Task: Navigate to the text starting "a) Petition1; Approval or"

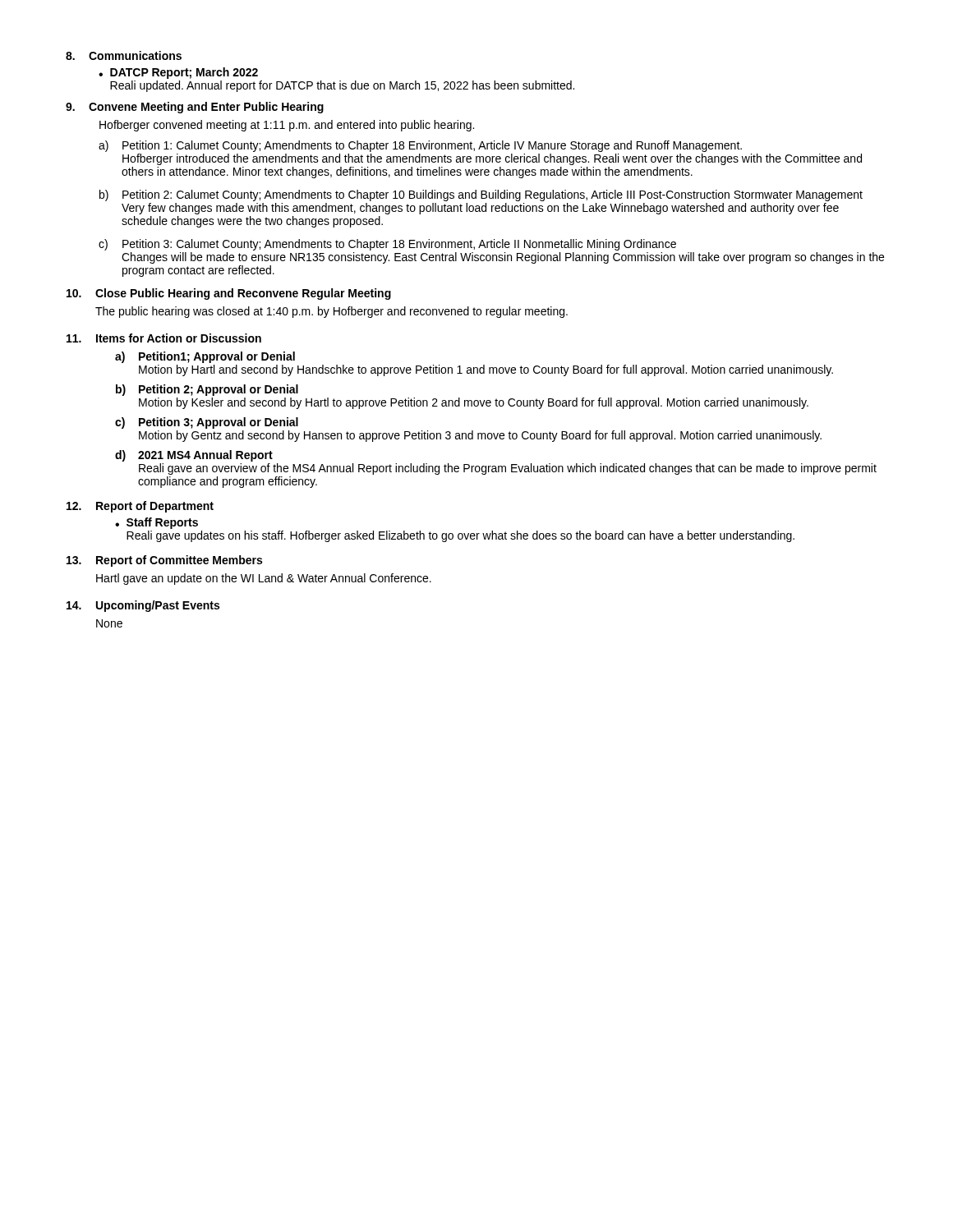Action: [501, 363]
